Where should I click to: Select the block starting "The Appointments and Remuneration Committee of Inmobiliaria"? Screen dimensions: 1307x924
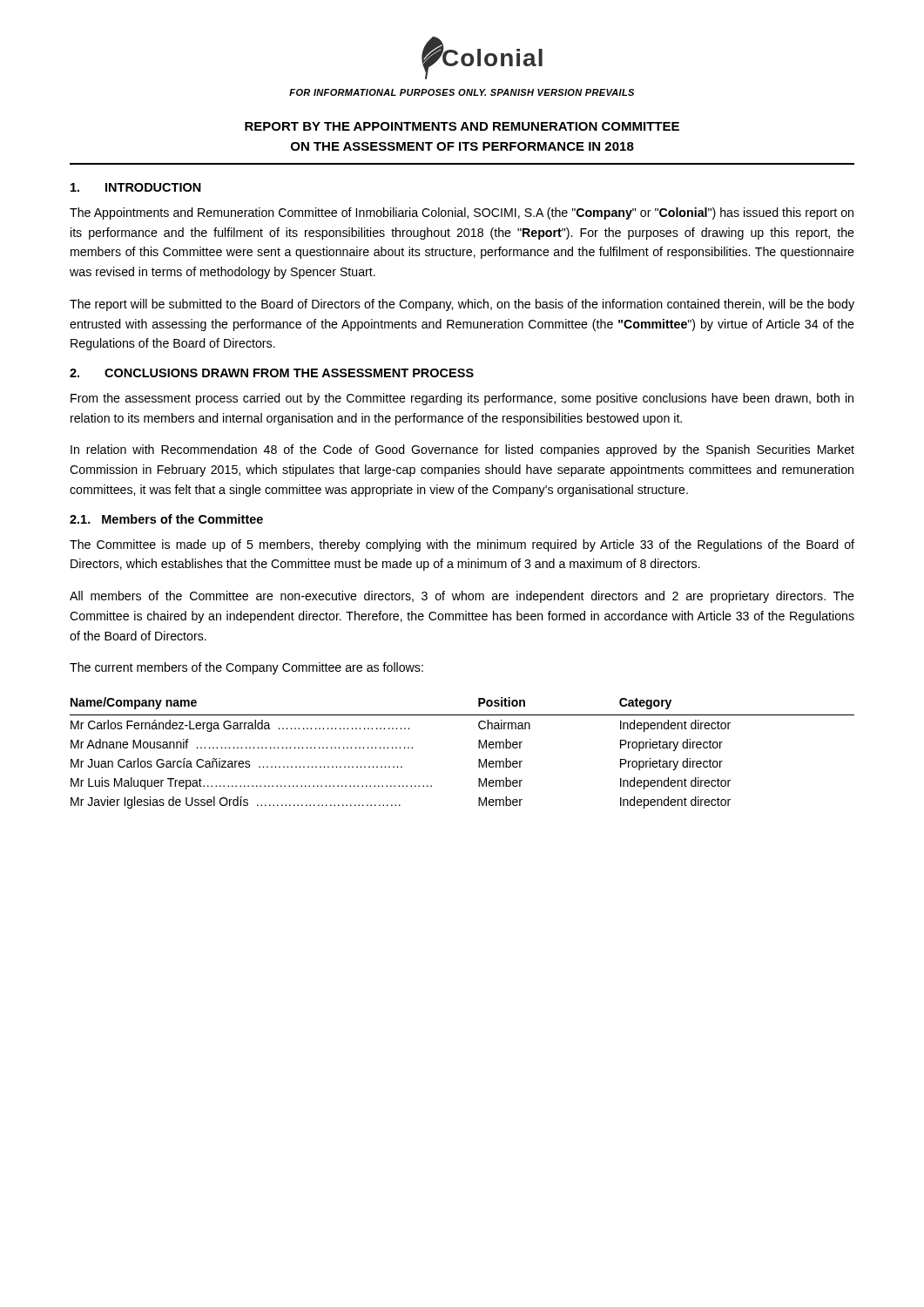pyautogui.click(x=462, y=242)
